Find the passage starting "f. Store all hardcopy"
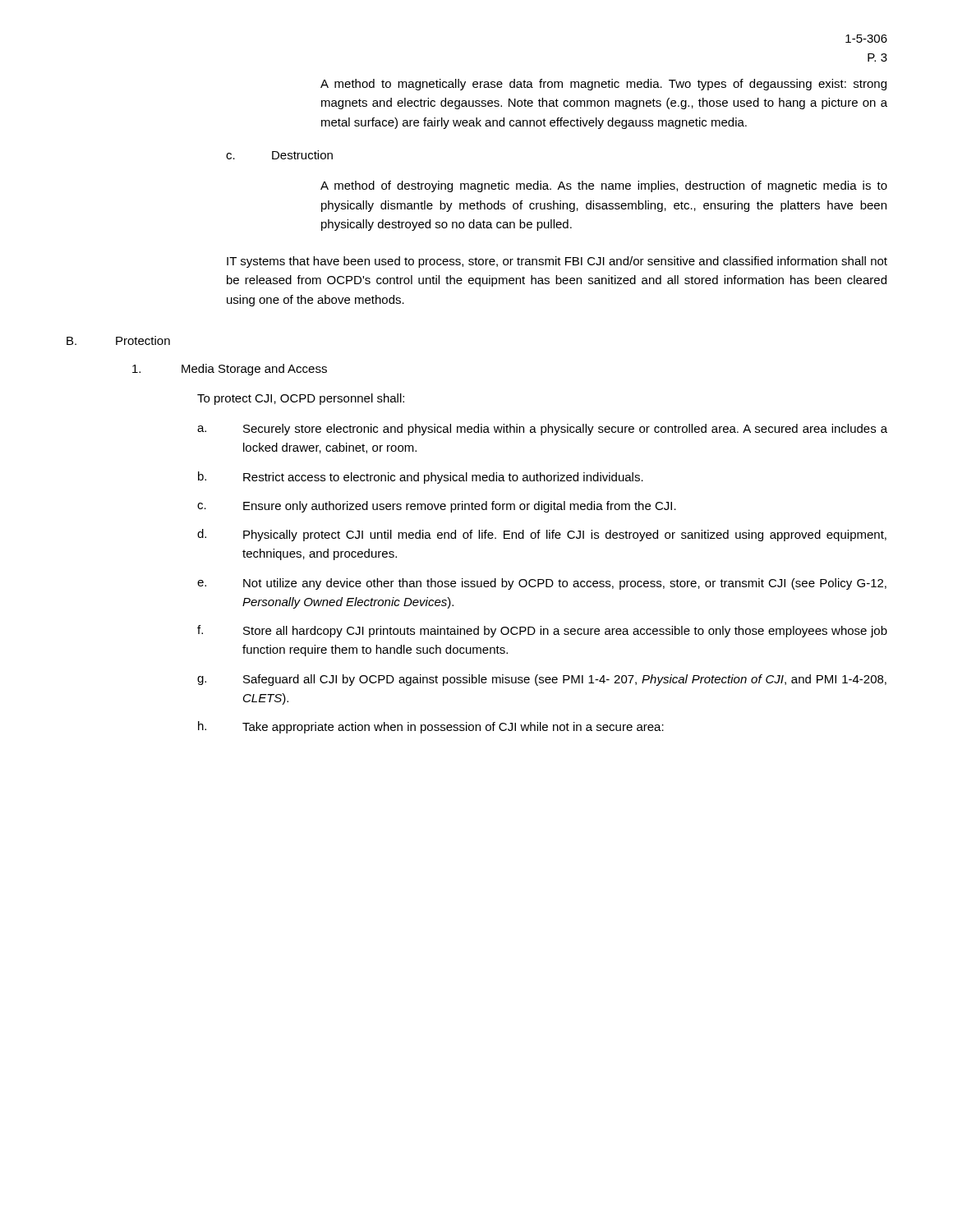The width and height of the screenshot is (953, 1232). [542, 640]
